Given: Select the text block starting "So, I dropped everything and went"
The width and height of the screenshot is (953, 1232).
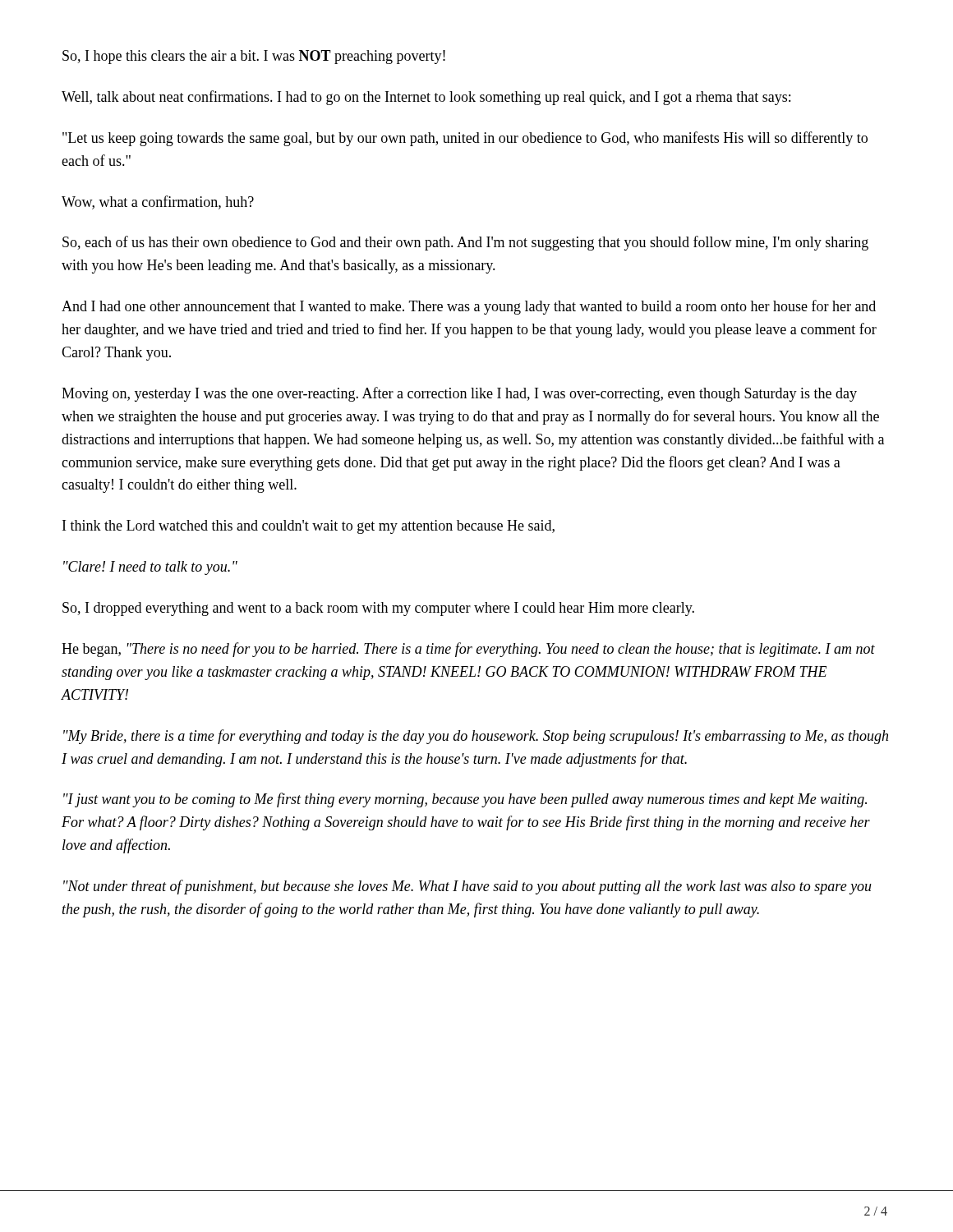Looking at the screenshot, I should click(378, 608).
